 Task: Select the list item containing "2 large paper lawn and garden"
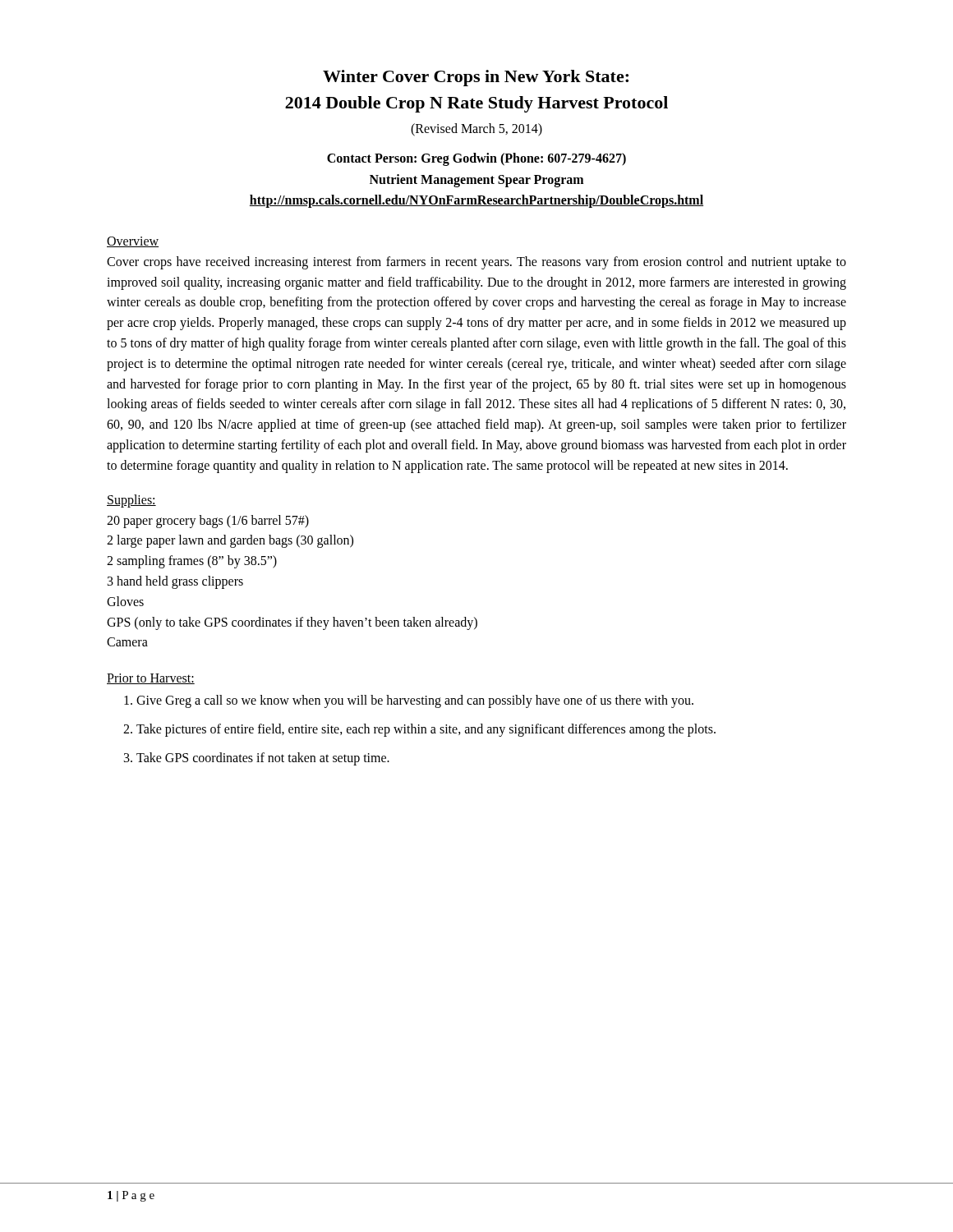point(230,540)
